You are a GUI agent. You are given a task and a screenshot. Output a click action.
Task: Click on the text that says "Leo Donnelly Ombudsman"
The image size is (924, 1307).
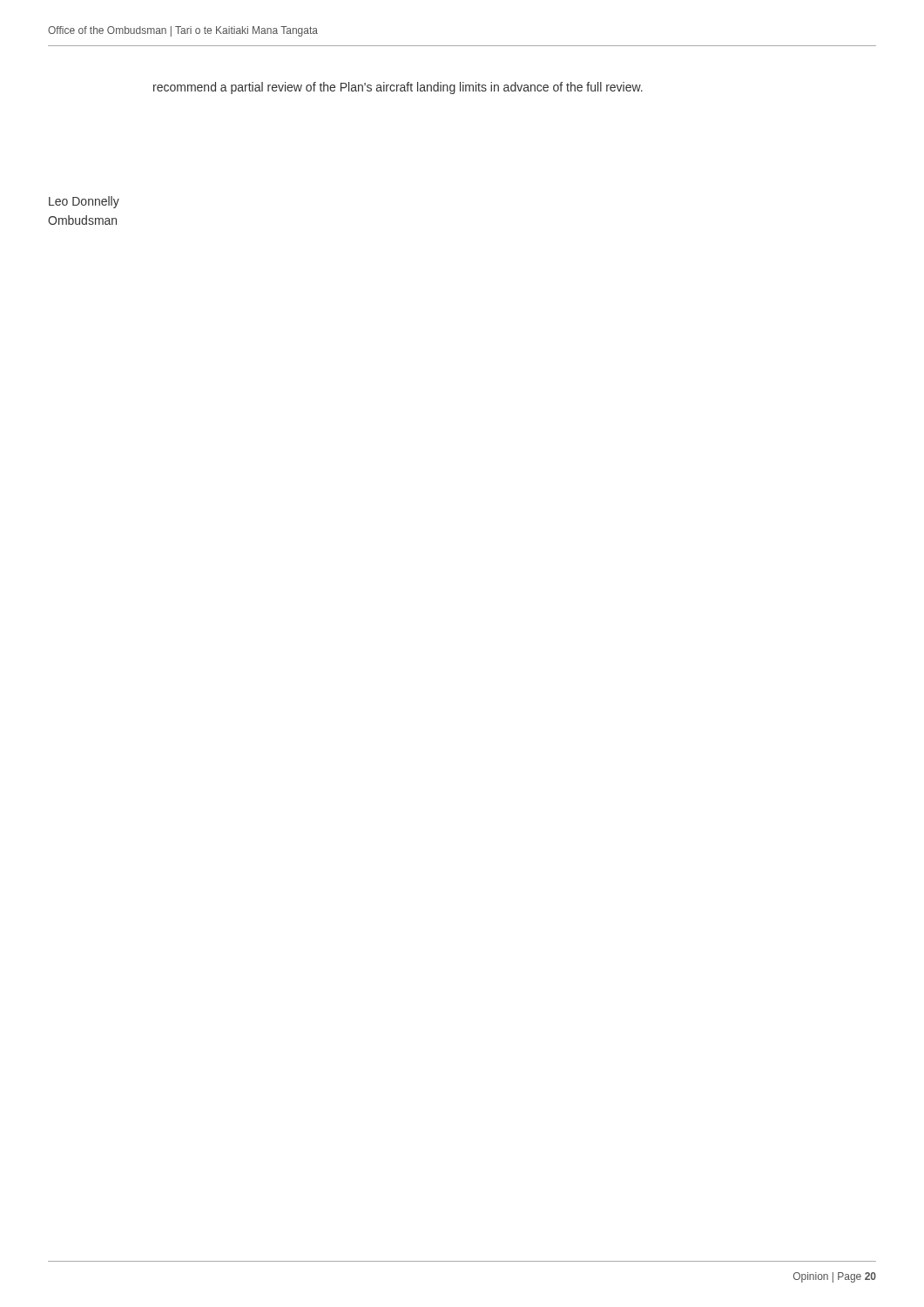(83, 211)
